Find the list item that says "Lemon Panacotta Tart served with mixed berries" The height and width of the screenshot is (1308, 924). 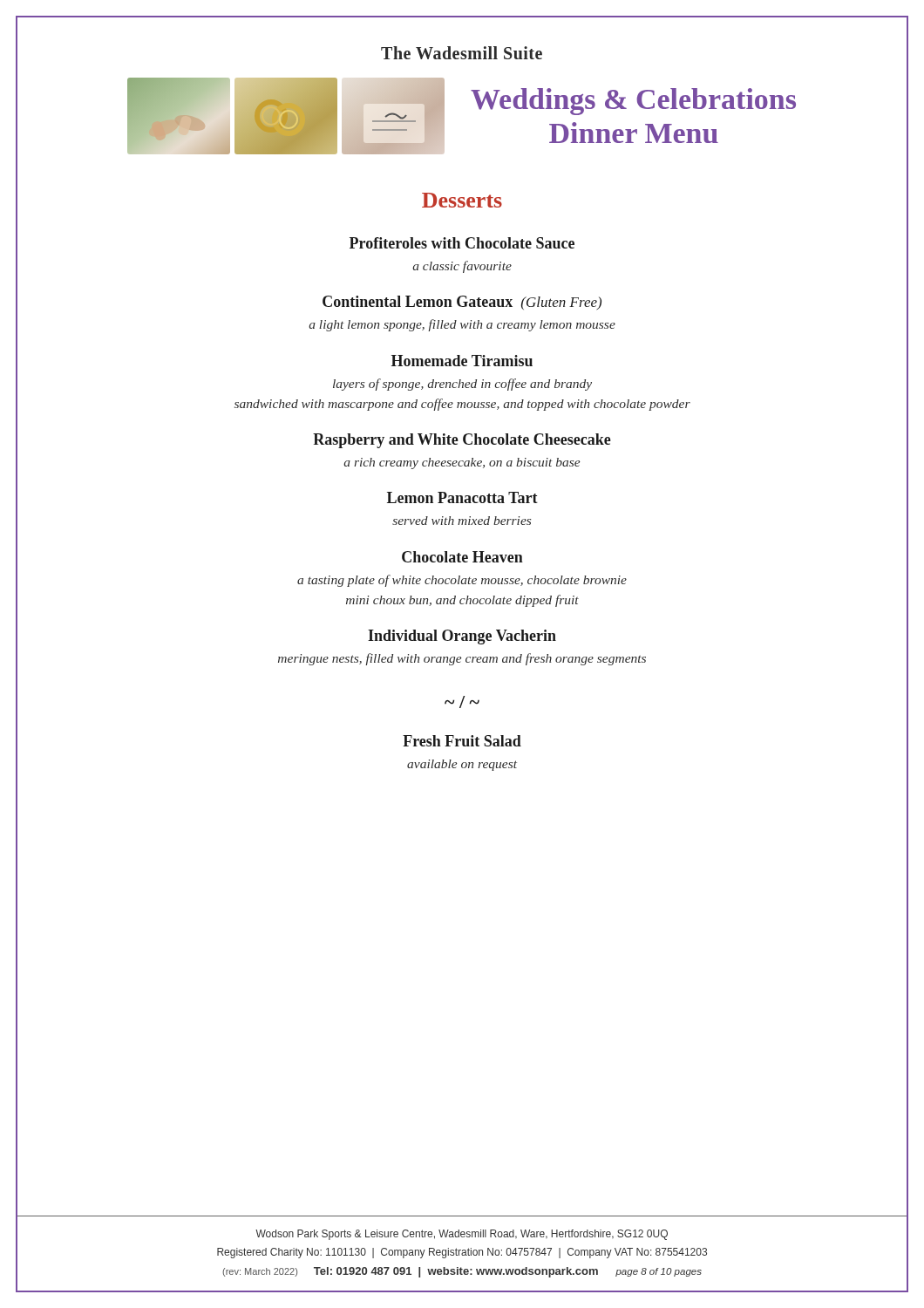(x=462, y=510)
